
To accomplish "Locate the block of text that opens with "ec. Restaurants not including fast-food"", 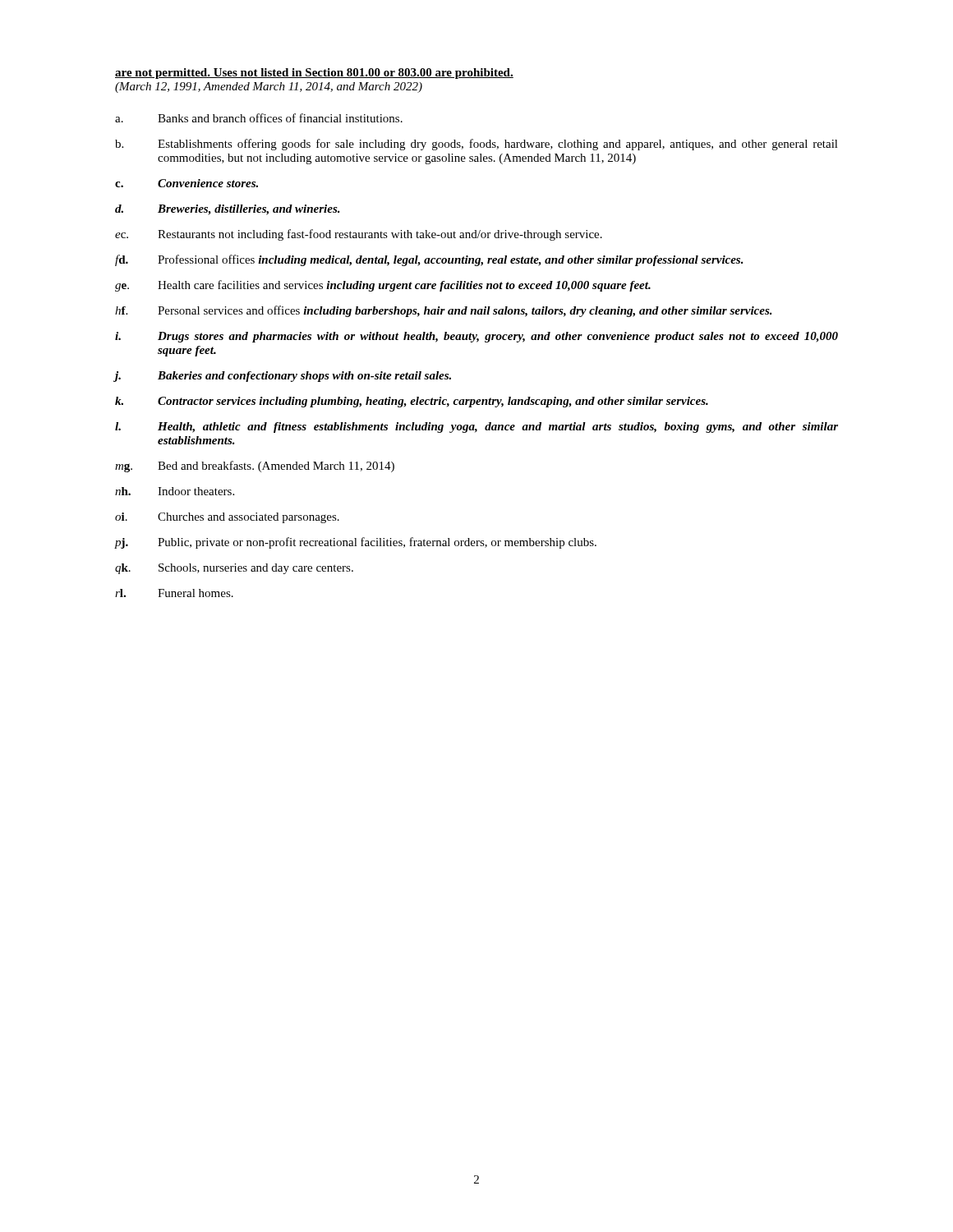I will [476, 235].
